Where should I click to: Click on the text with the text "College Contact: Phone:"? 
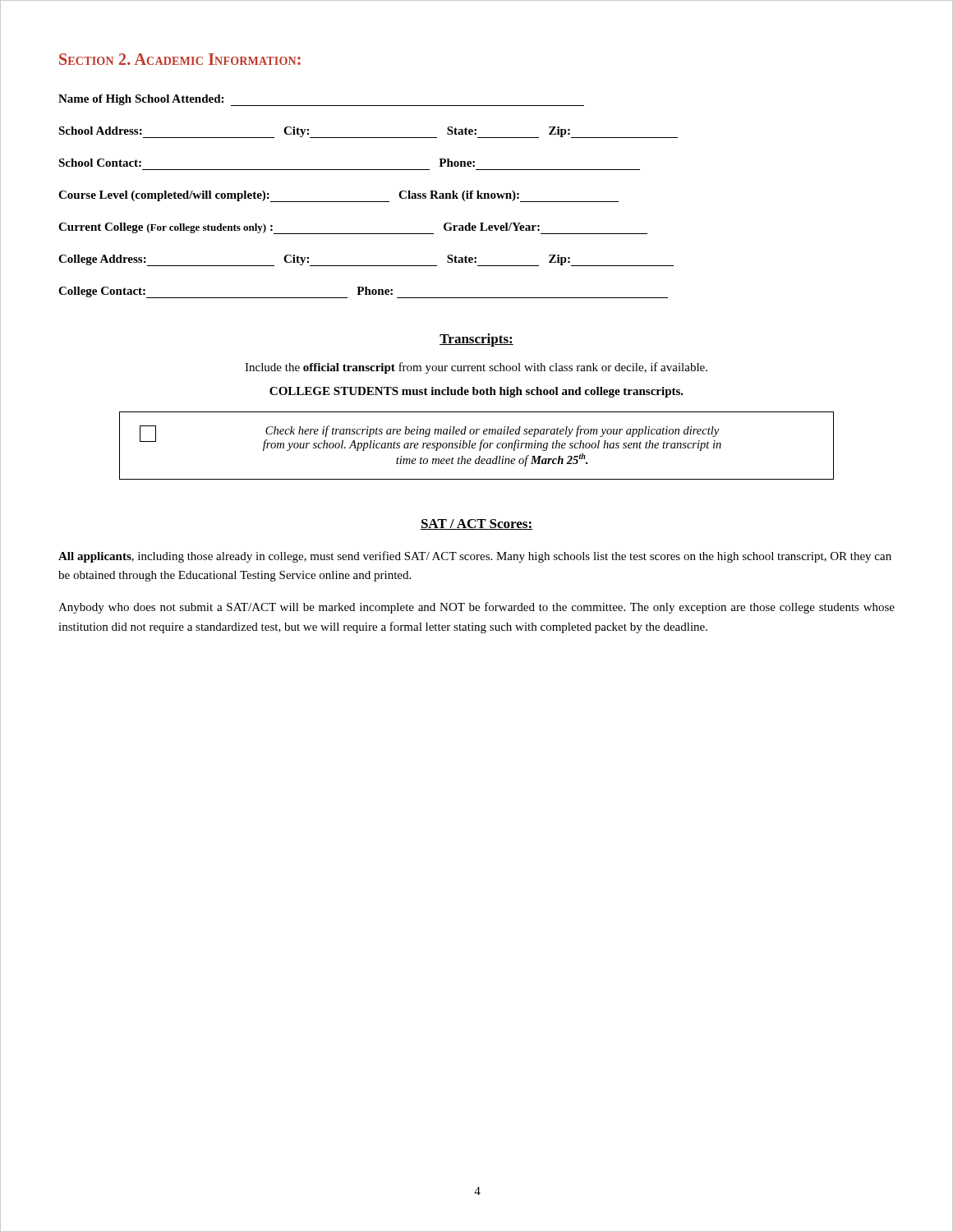tap(363, 291)
